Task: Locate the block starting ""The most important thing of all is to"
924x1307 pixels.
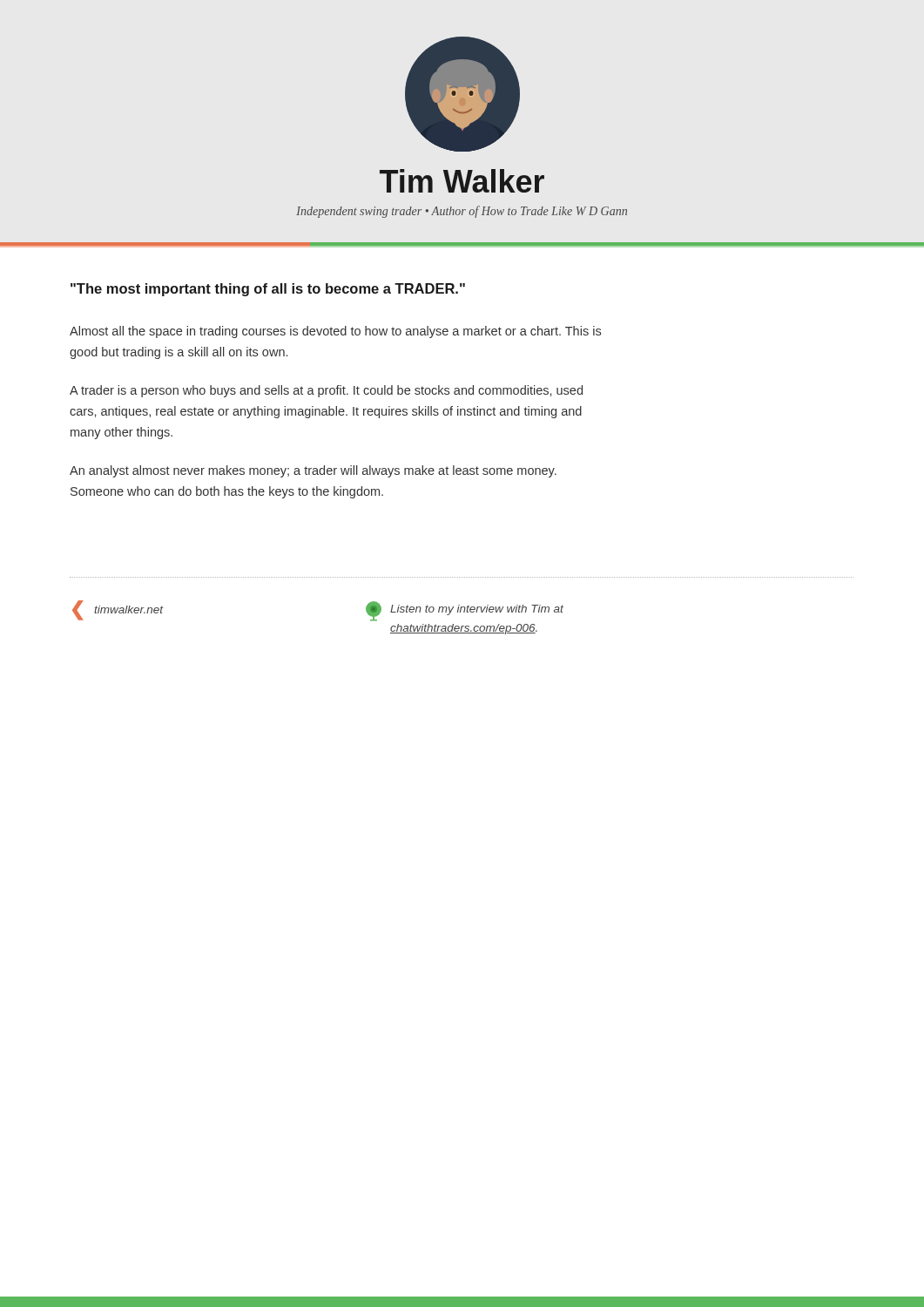Action: click(x=268, y=288)
